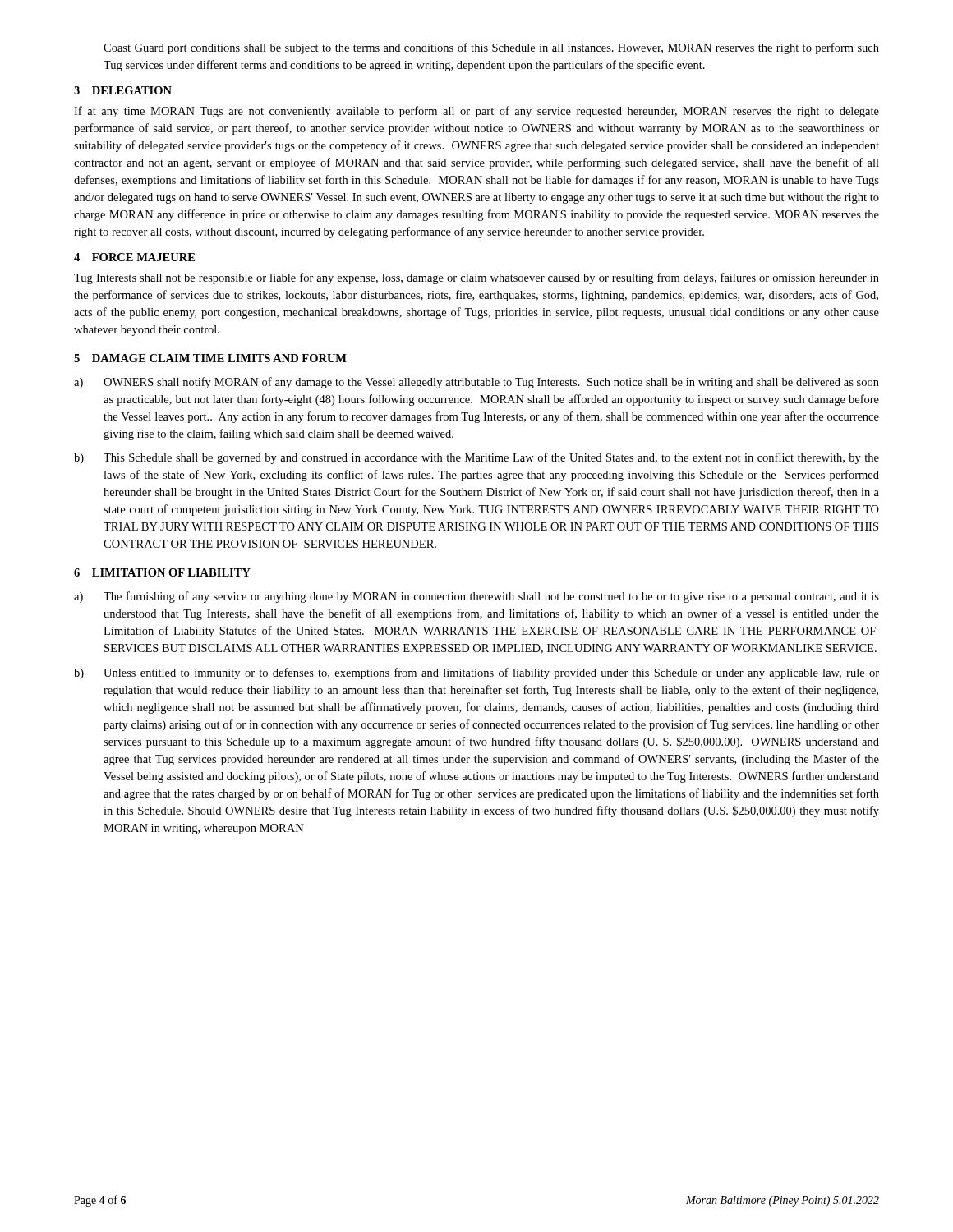Click on the block starting "Coast Guard port conditions shall be subject"
Screen dimensions: 1232x953
pos(491,57)
